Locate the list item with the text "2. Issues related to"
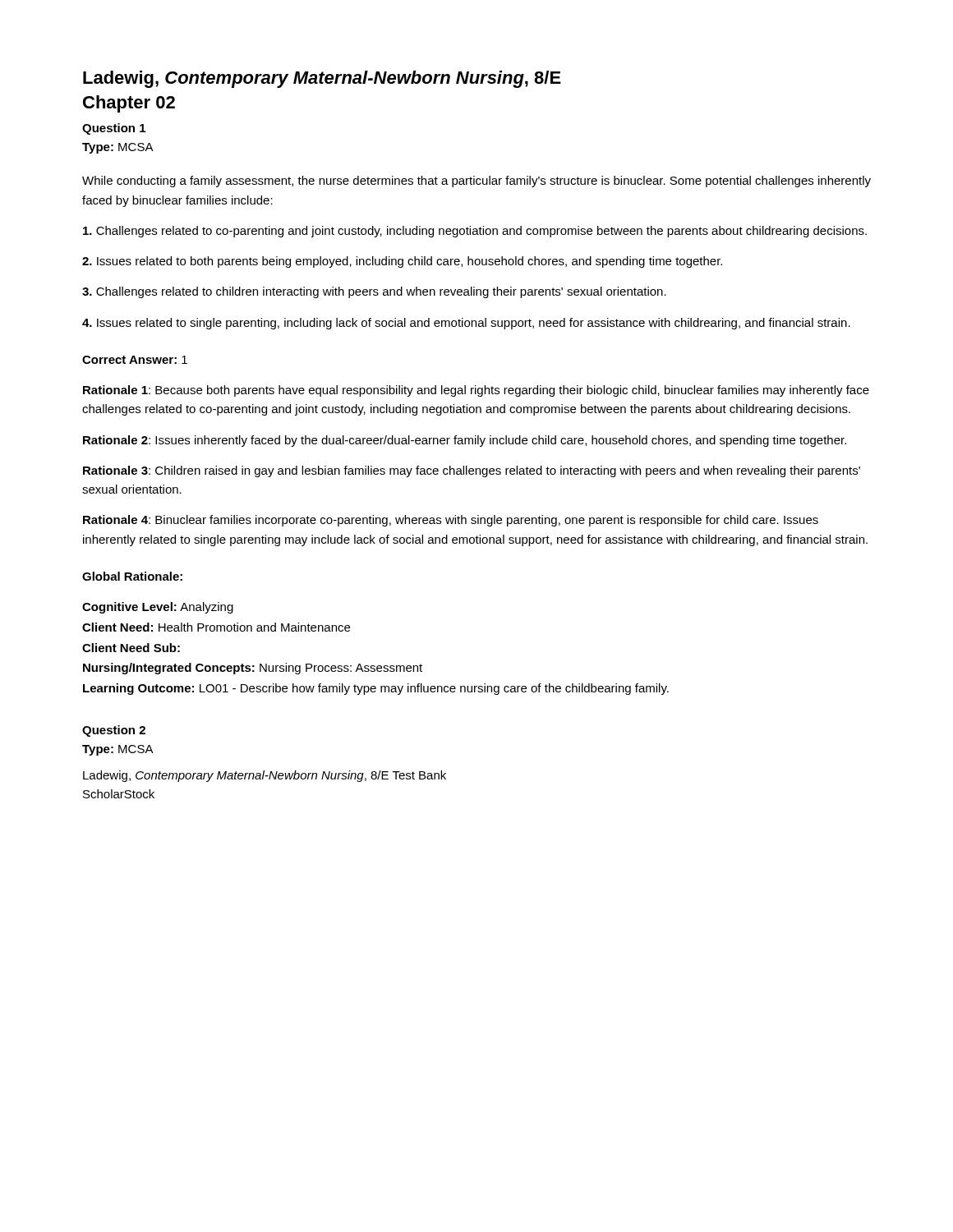This screenshot has height=1232, width=953. pyautogui.click(x=403, y=261)
